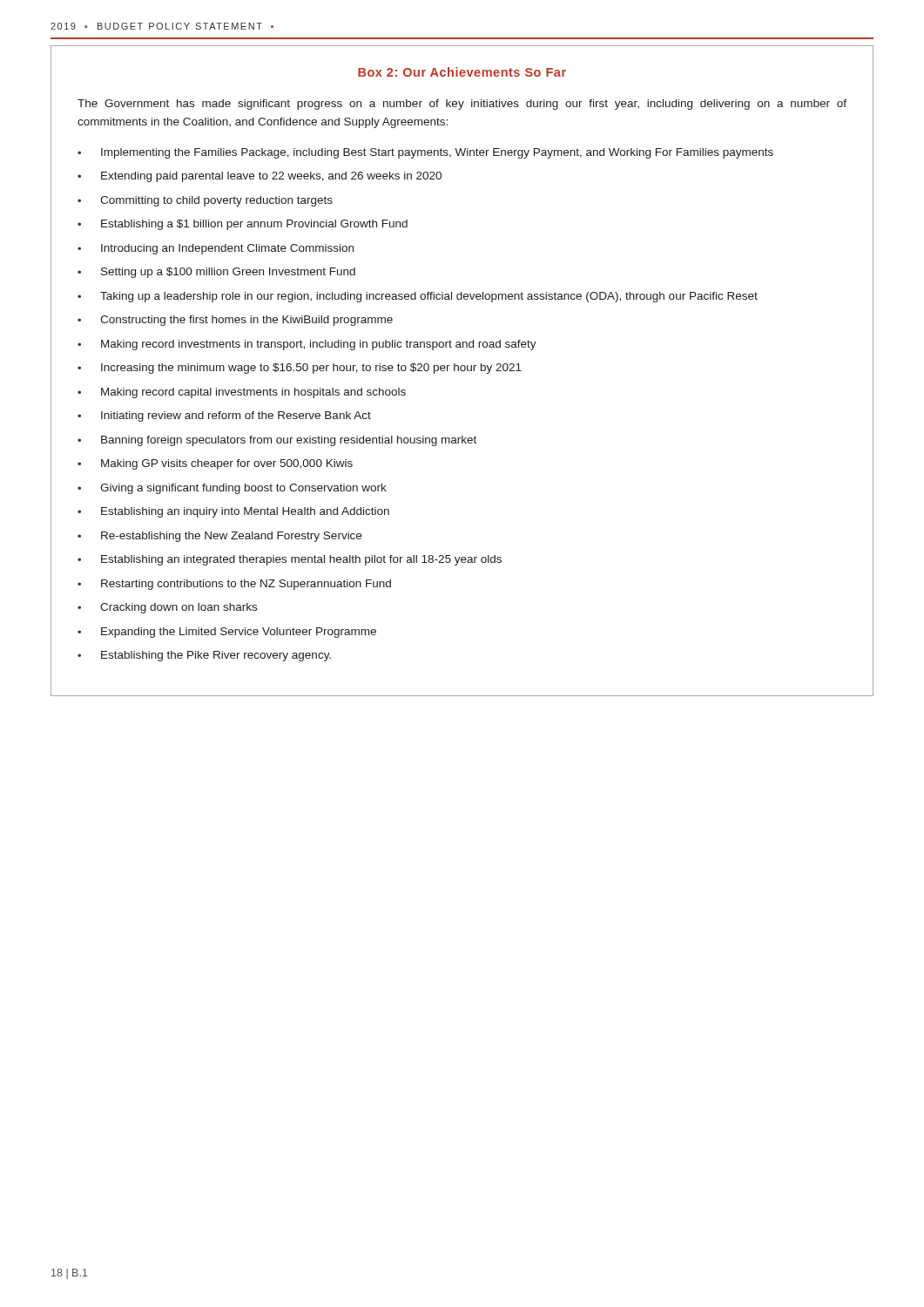Find the block on this page that starts "• Establishing the Pike"
The width and height of the screenshot is (924, 1307).
pyautogui.click(x=204, y=656)
